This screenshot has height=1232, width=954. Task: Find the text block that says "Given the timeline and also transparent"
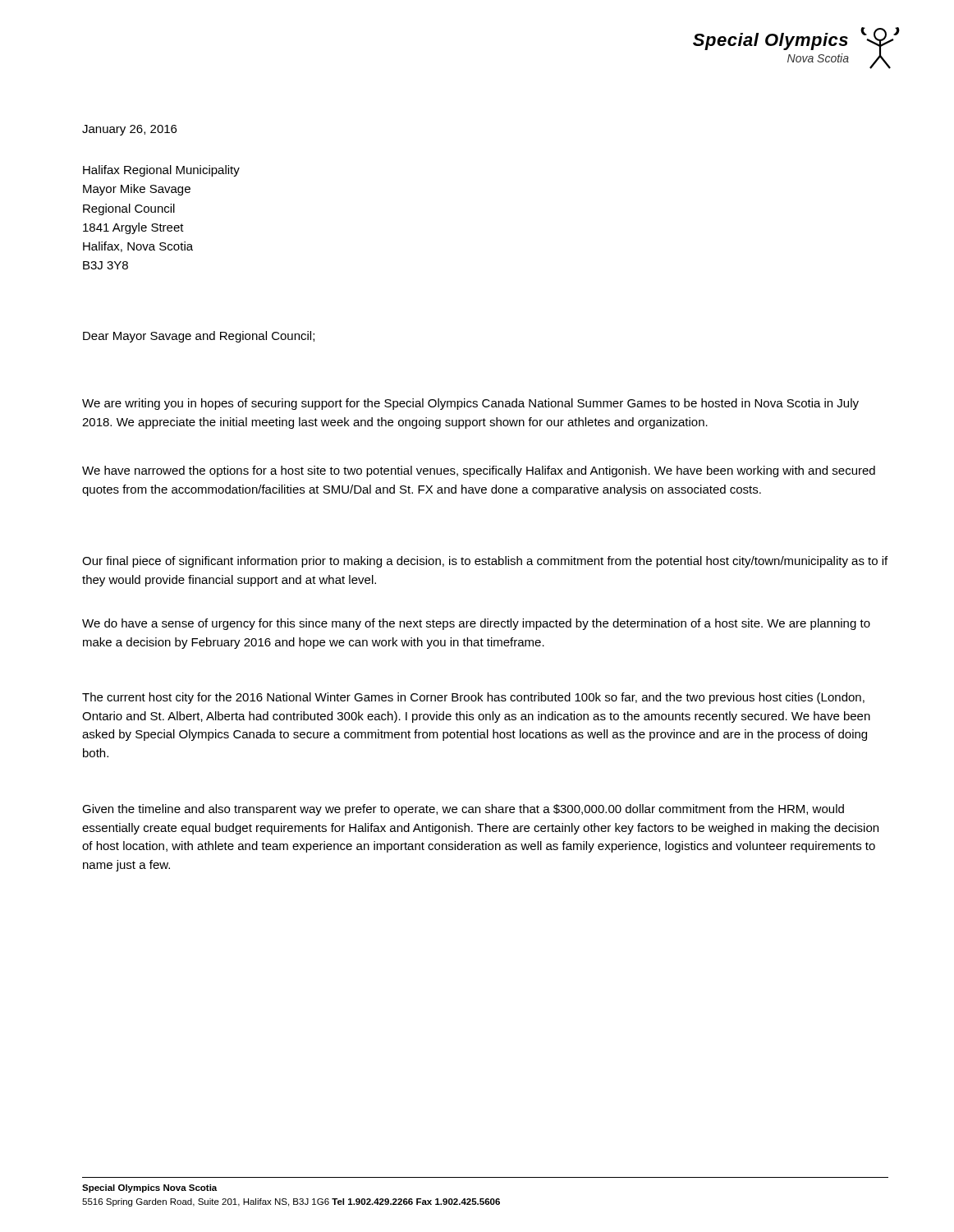click(x=481, y=836)
